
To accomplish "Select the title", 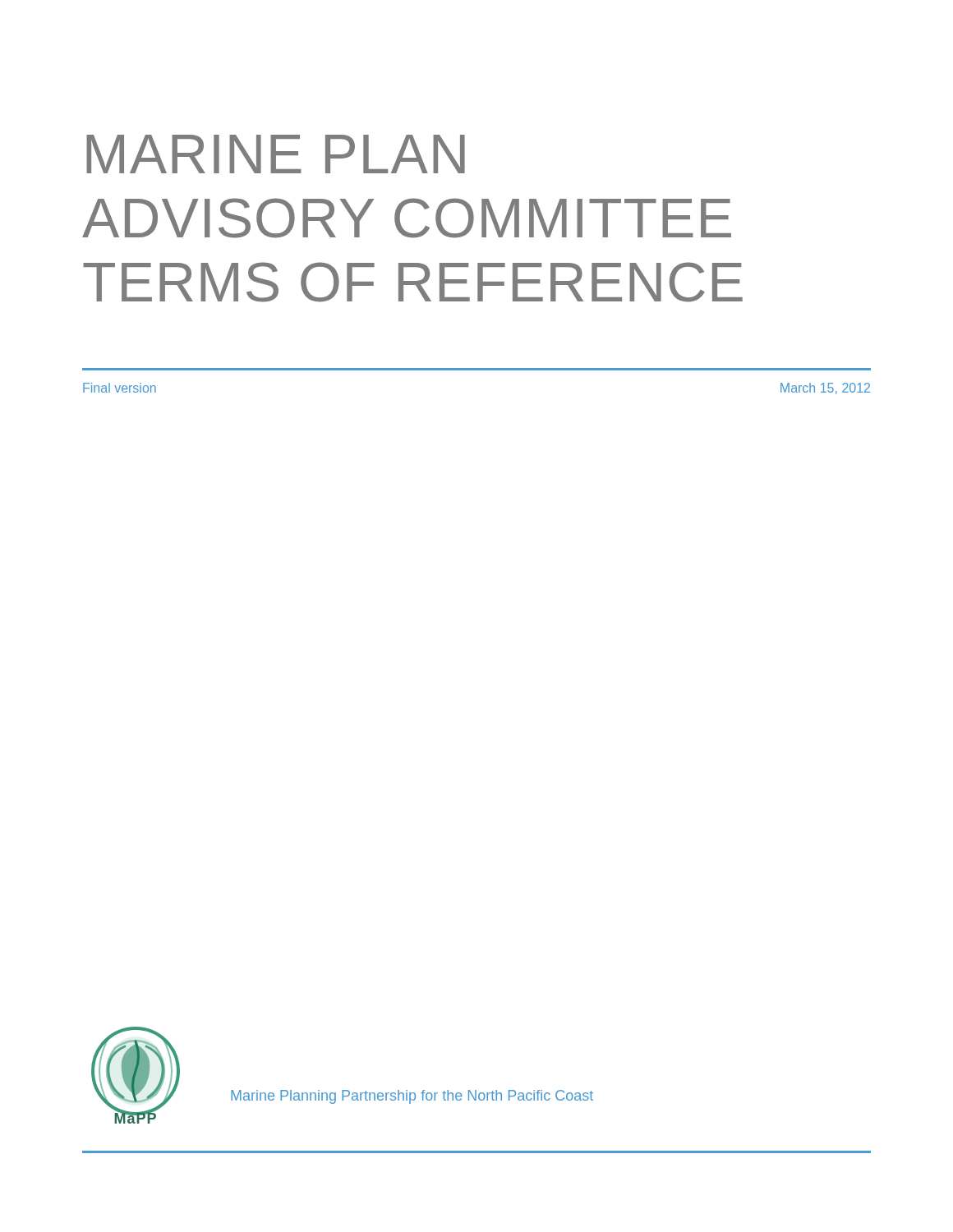I will (x=419, y=218).
